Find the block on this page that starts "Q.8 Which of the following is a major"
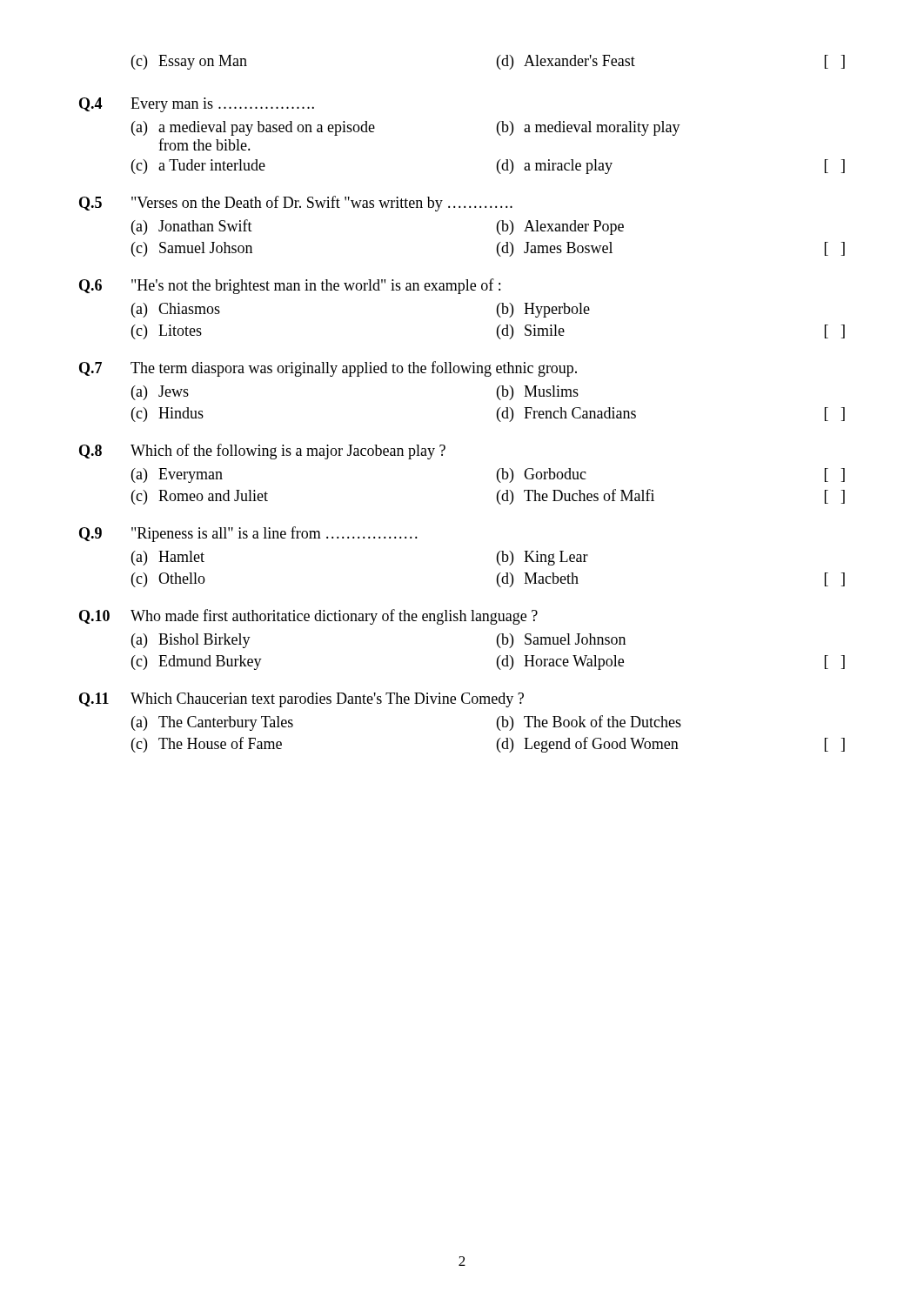Screen dimensions: 1305x924 click(x=262, y=452)
